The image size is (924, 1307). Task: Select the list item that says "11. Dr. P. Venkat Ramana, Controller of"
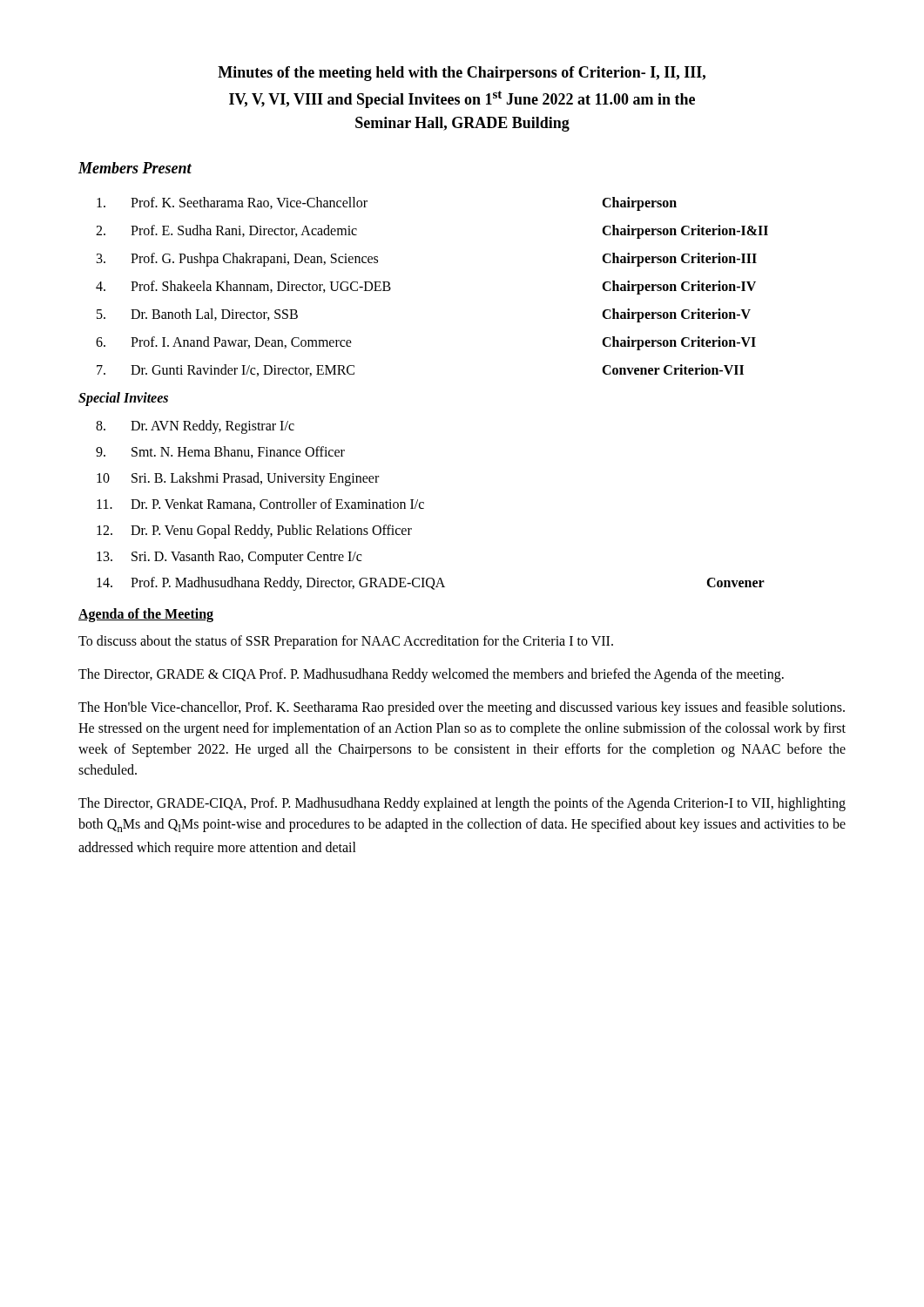tap(260, 505)
